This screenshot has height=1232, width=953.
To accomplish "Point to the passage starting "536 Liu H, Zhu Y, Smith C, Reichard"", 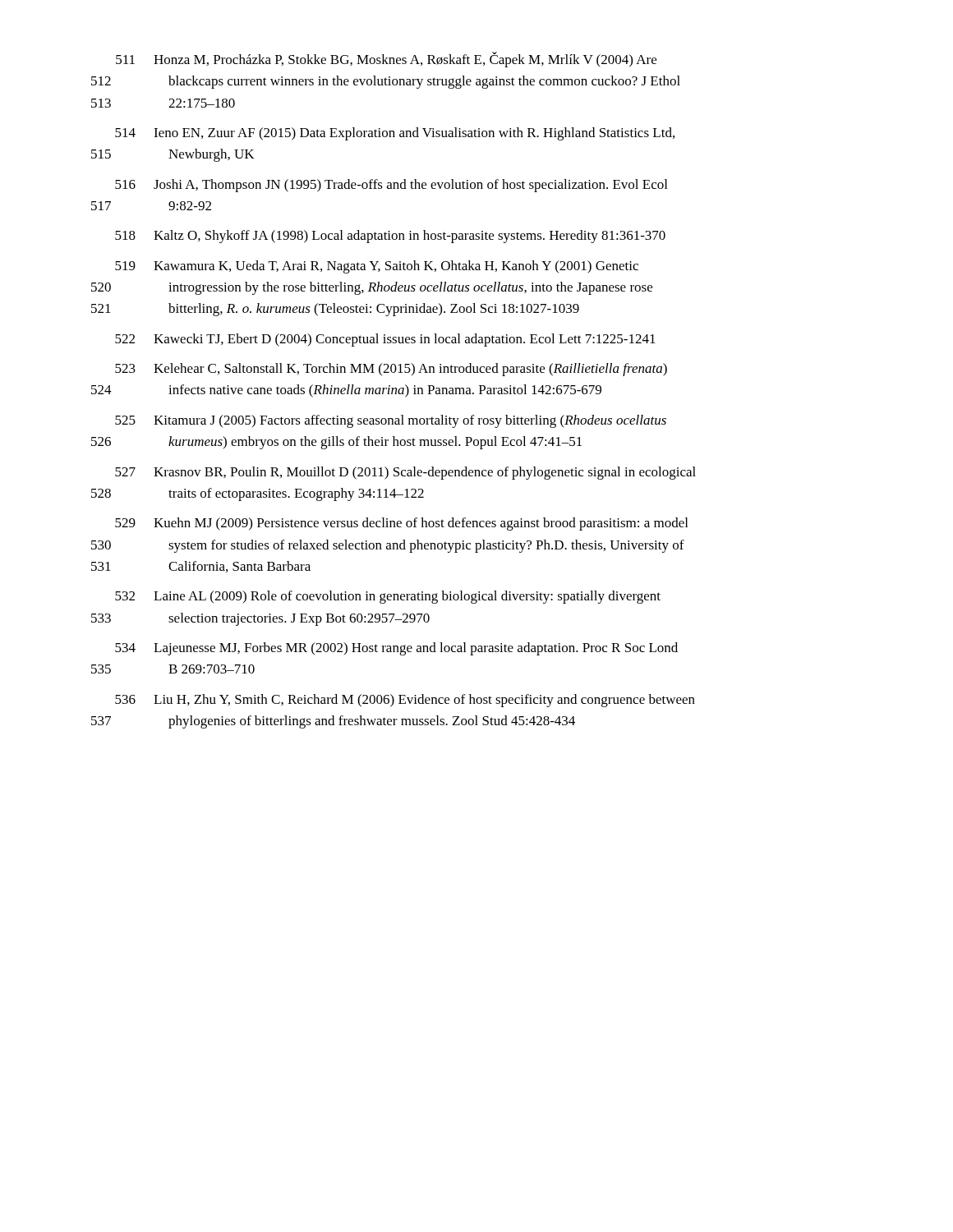I will (476, 710).
